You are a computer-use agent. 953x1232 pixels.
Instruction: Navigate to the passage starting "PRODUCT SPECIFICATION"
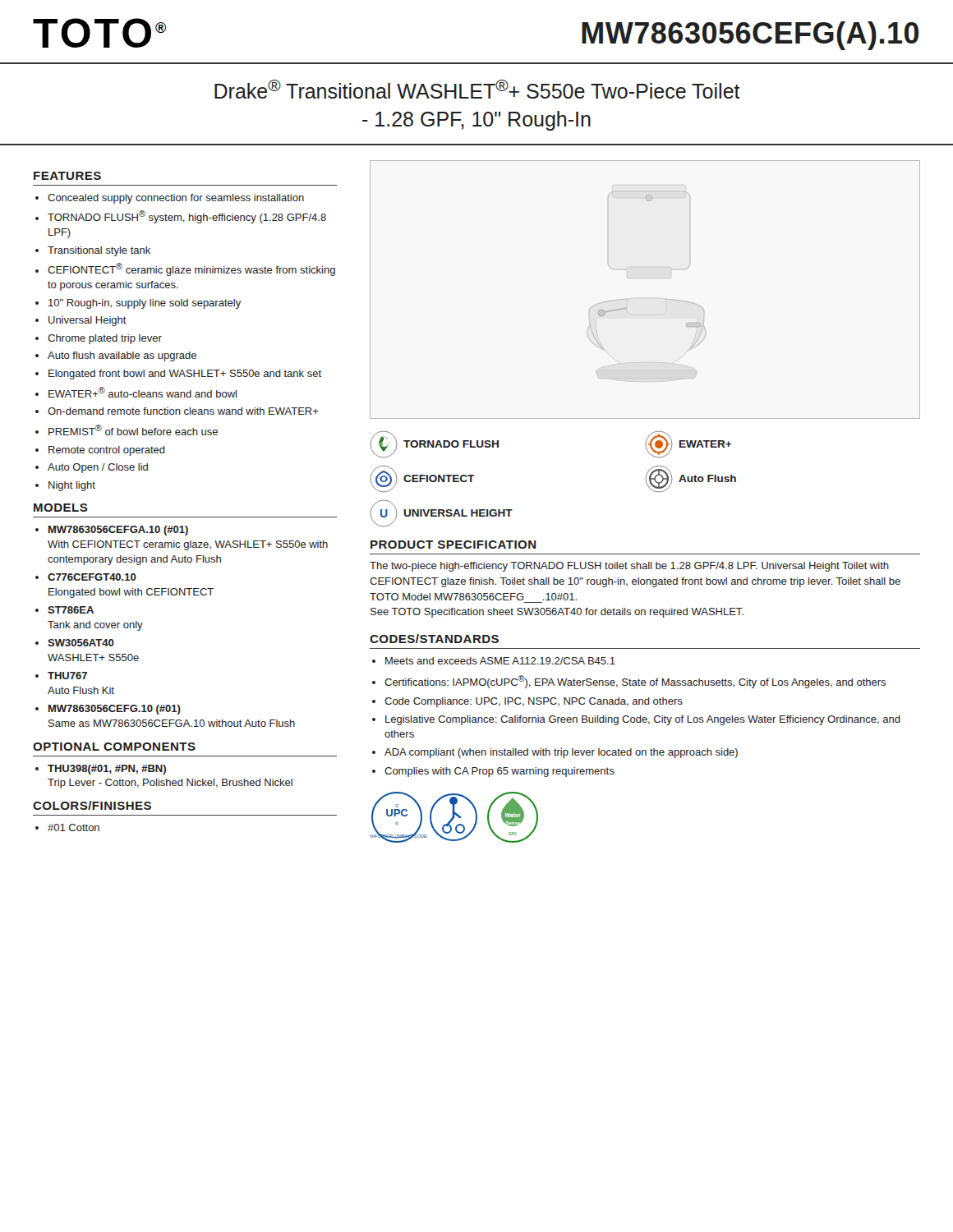click(x=453, y=544)
